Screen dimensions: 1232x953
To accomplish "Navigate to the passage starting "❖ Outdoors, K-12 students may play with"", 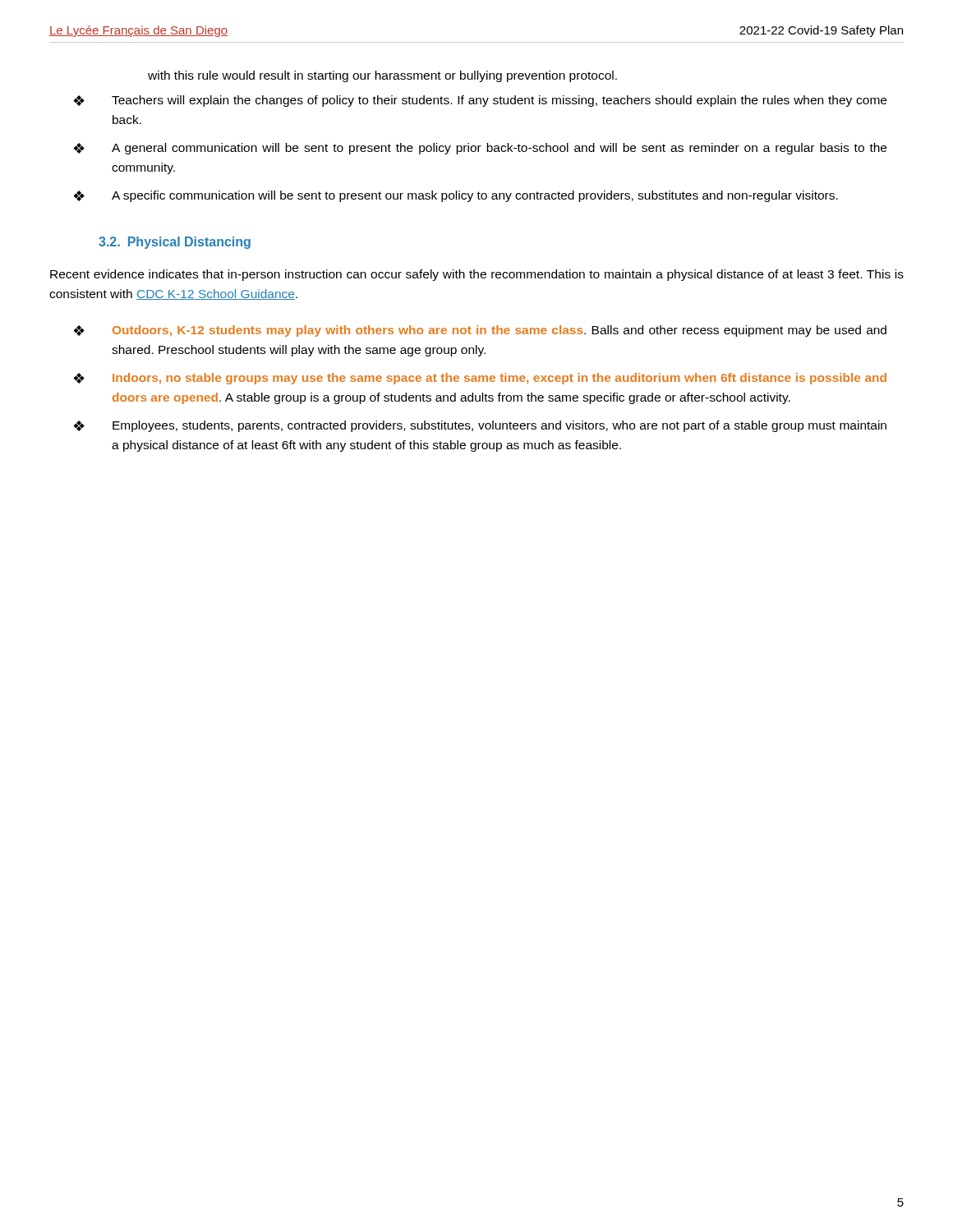I will coord(476,340).
